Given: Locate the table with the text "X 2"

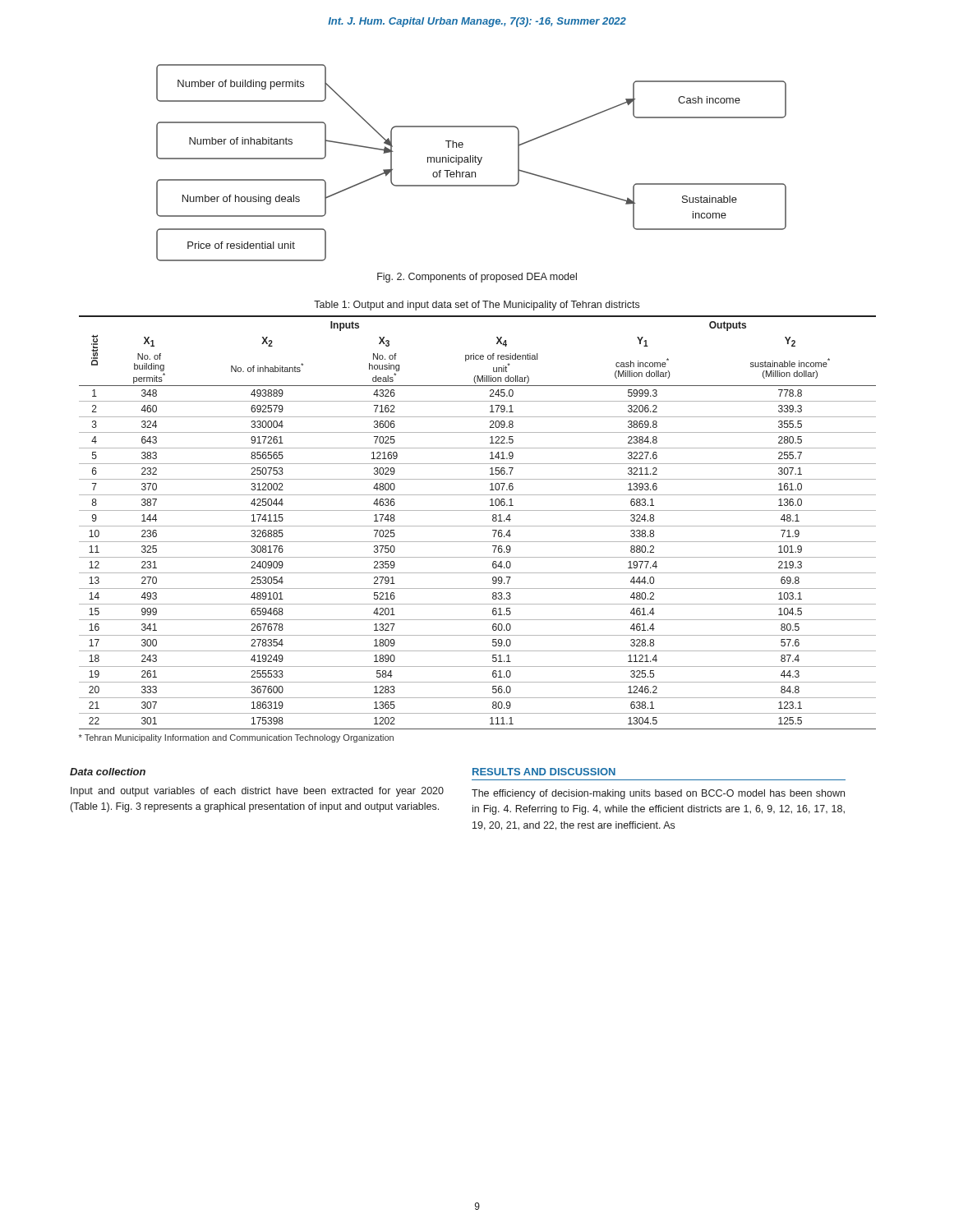Looking at the screenshot, I should 477,522.
